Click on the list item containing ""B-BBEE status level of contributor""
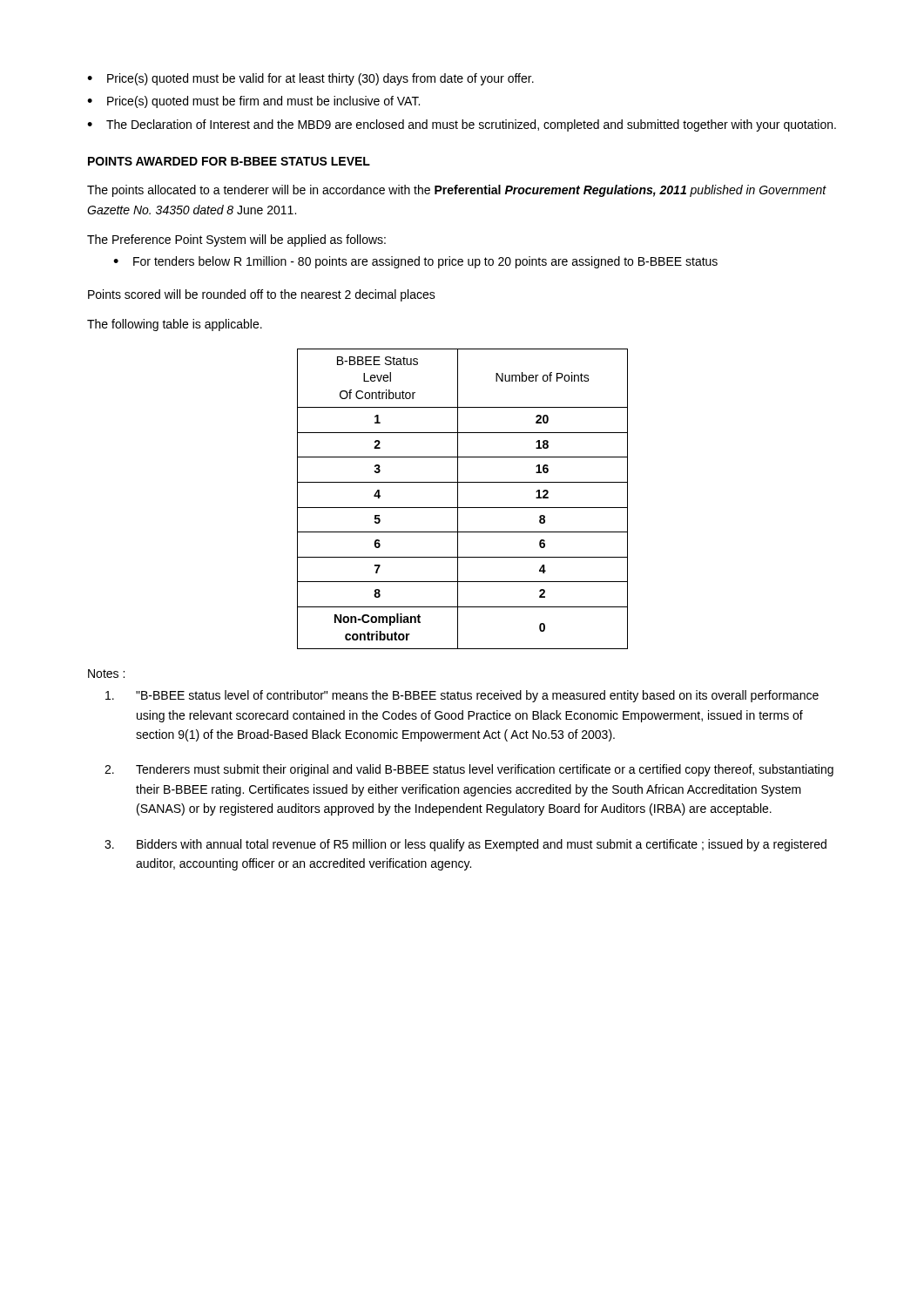Image resolution: width=924 pixels, height=1307 pixels. [471, 715]
